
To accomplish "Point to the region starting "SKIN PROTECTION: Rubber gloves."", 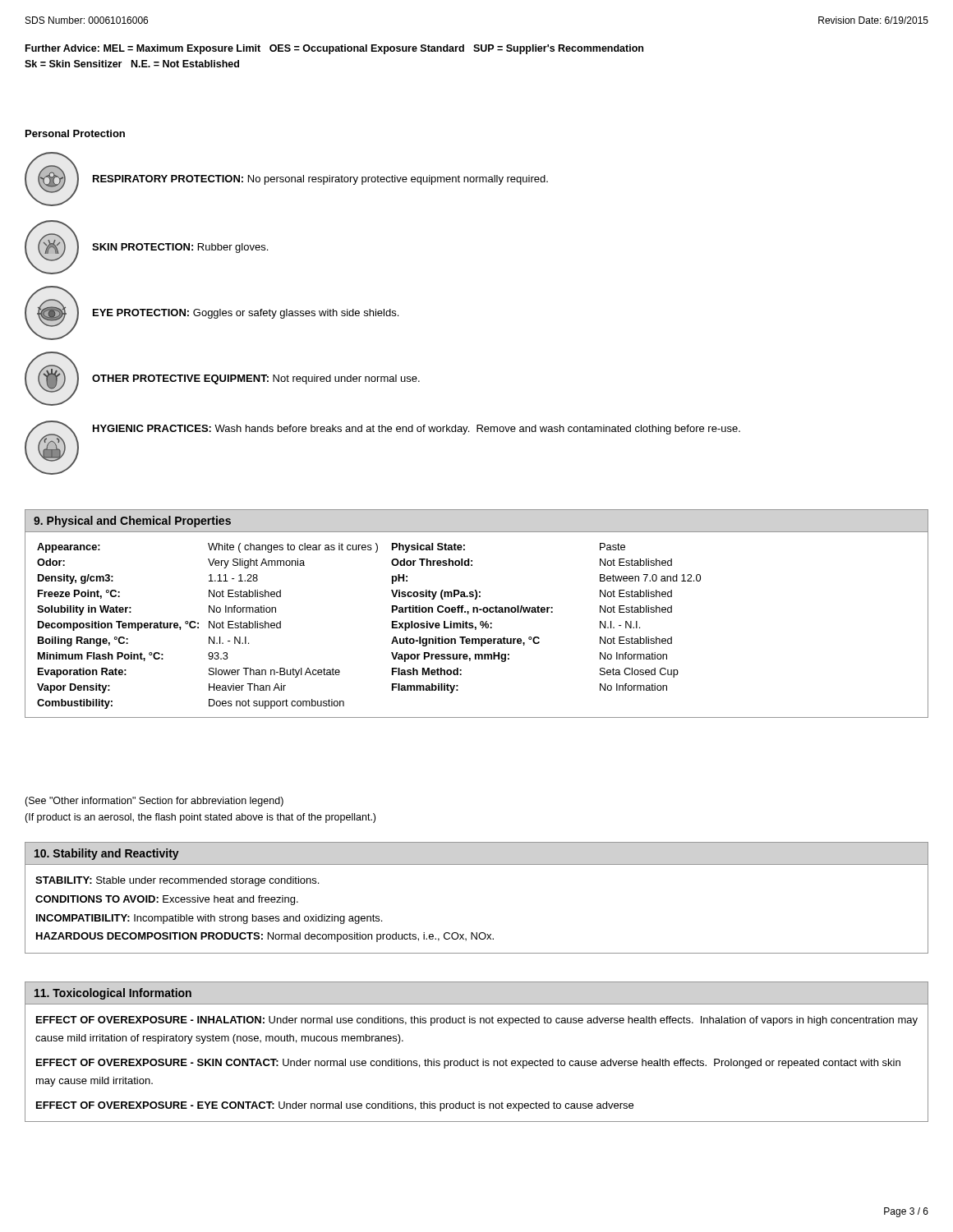I will coord(147,247).
